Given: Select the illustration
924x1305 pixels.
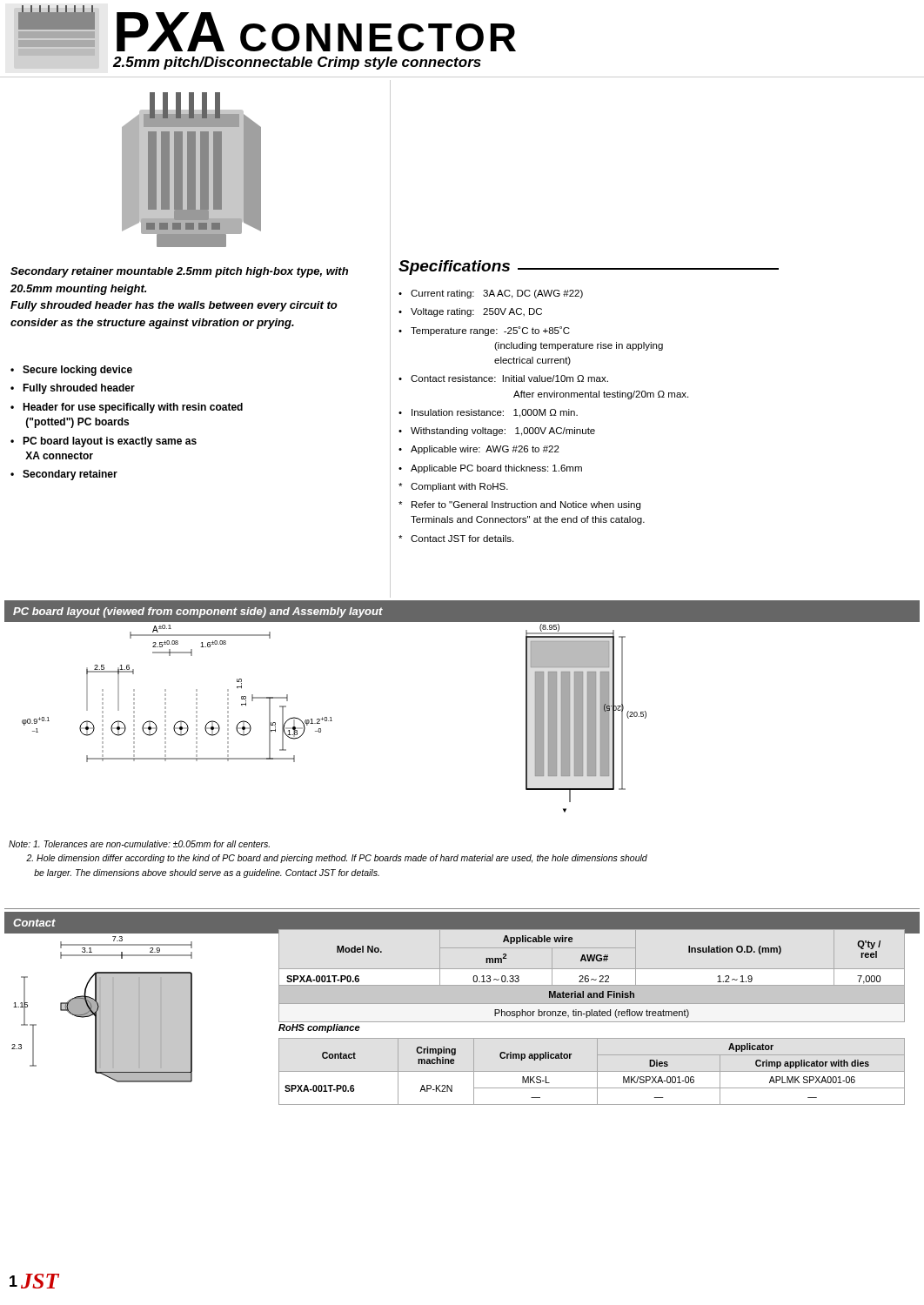Looking at the screenshot, I should tap(191, 173).
